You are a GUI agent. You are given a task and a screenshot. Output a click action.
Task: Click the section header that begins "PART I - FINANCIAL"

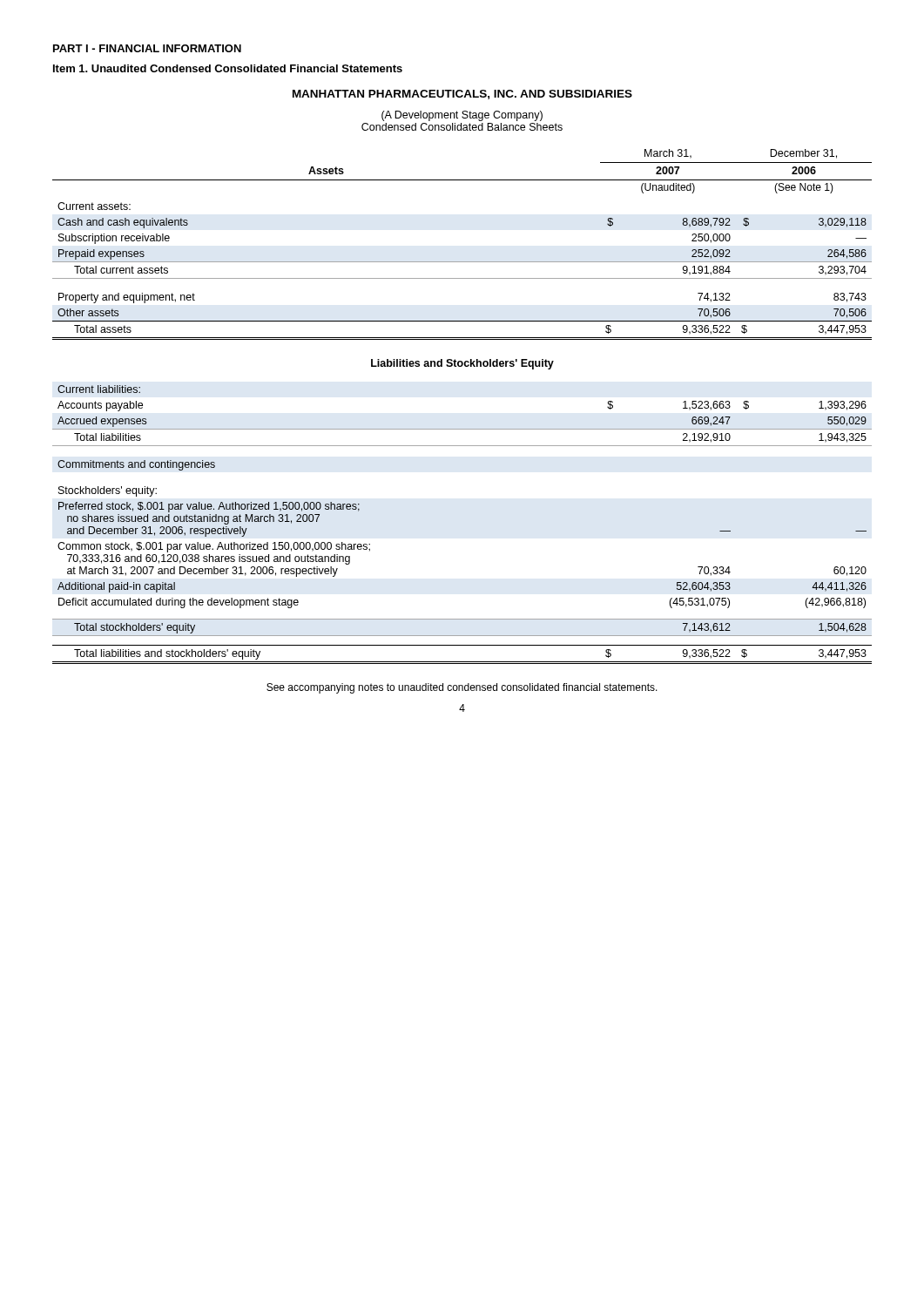point(147,48)
